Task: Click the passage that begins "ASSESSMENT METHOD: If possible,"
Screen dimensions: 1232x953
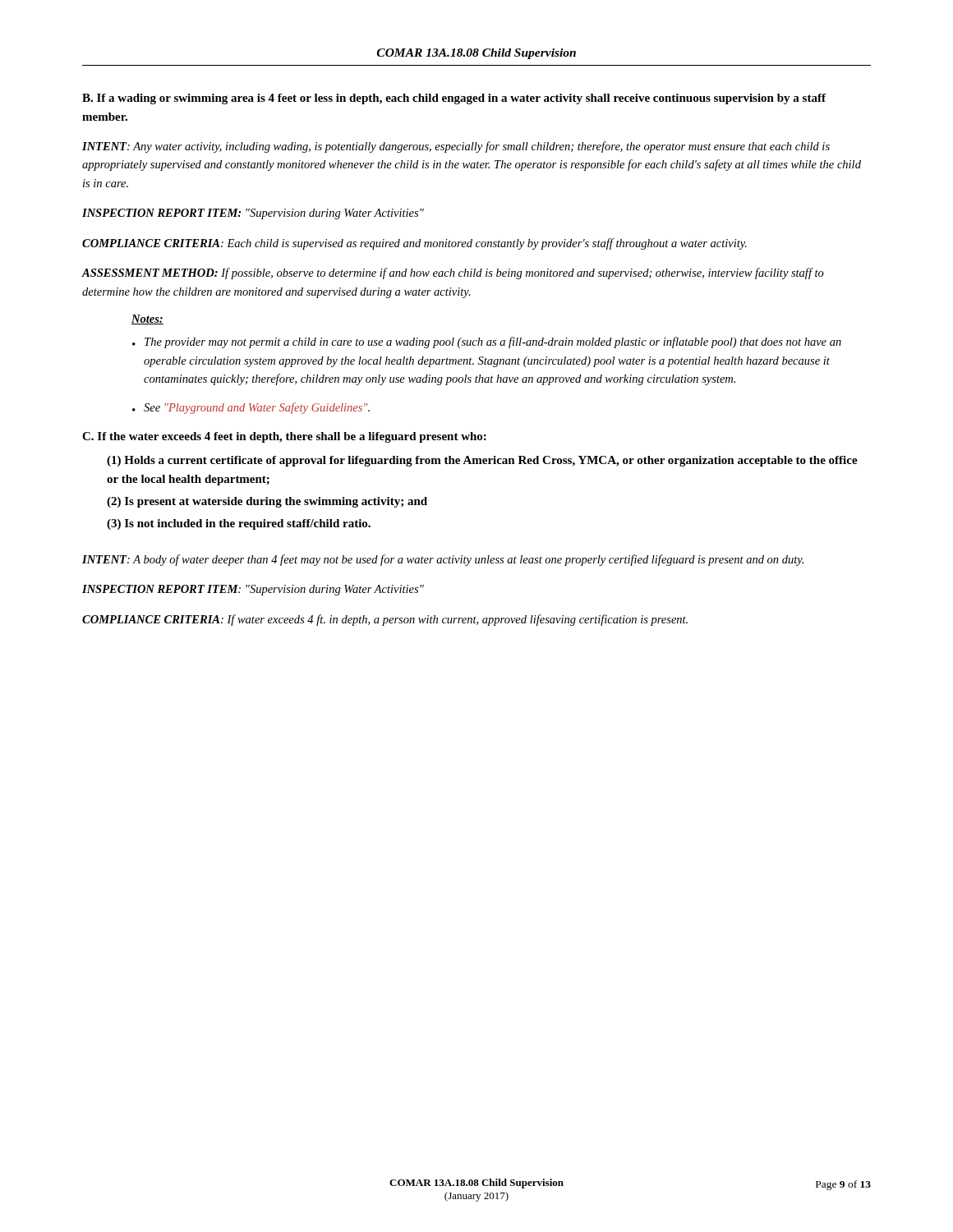Action: pyautogui.click(x=453, y=282)
